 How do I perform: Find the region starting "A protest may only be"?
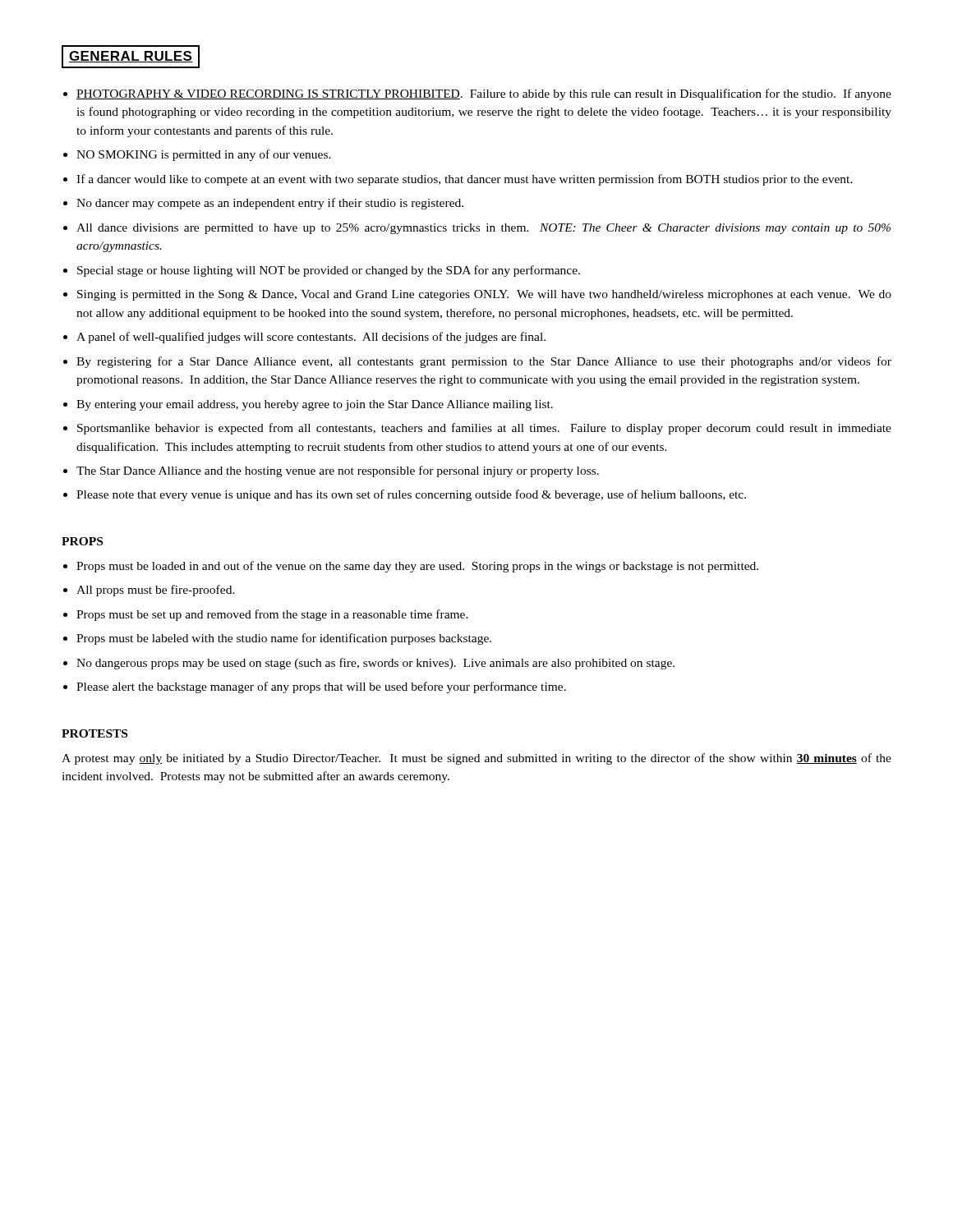coord(476,767)
